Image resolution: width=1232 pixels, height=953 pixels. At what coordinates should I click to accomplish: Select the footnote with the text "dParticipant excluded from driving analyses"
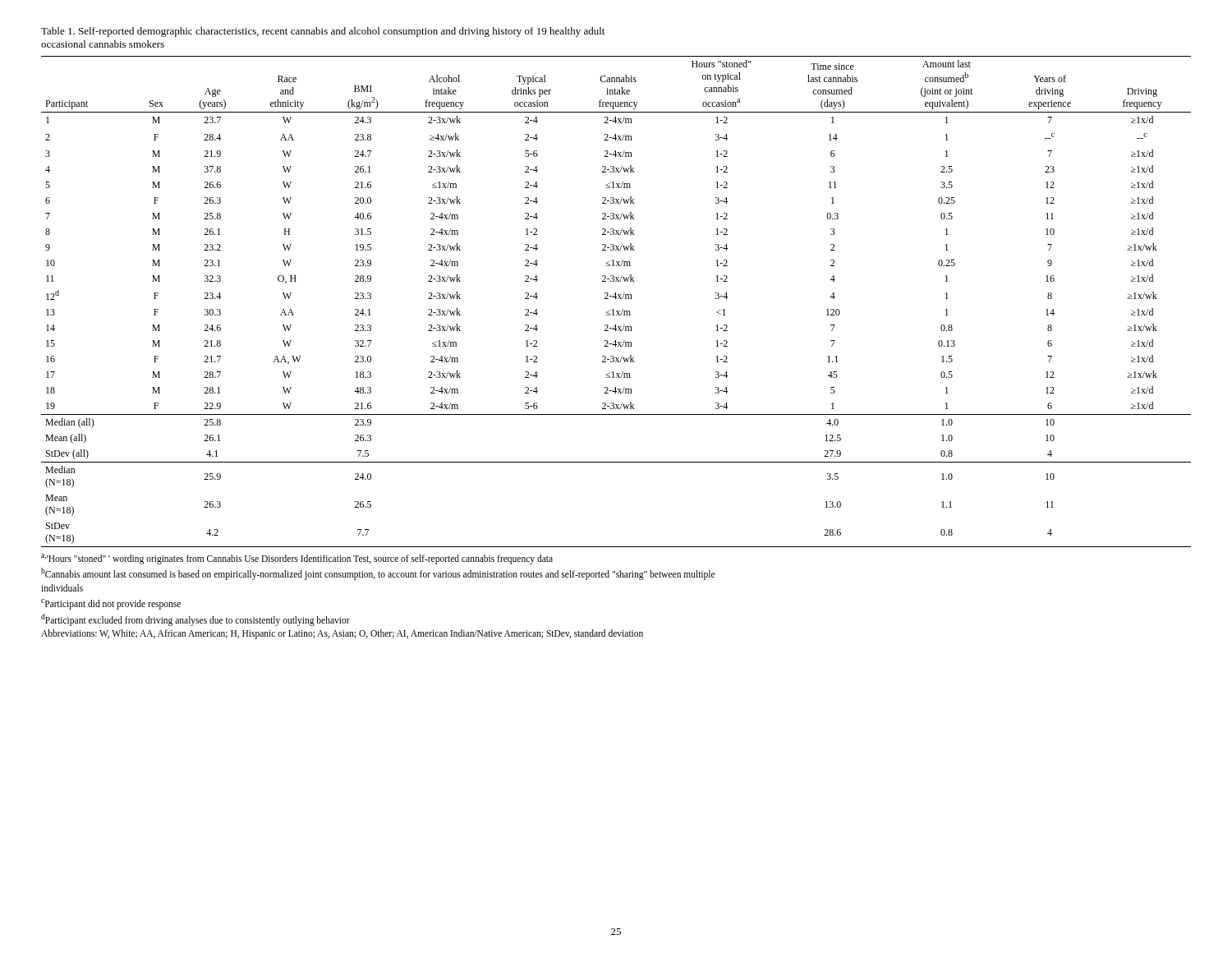pos(616,619)
